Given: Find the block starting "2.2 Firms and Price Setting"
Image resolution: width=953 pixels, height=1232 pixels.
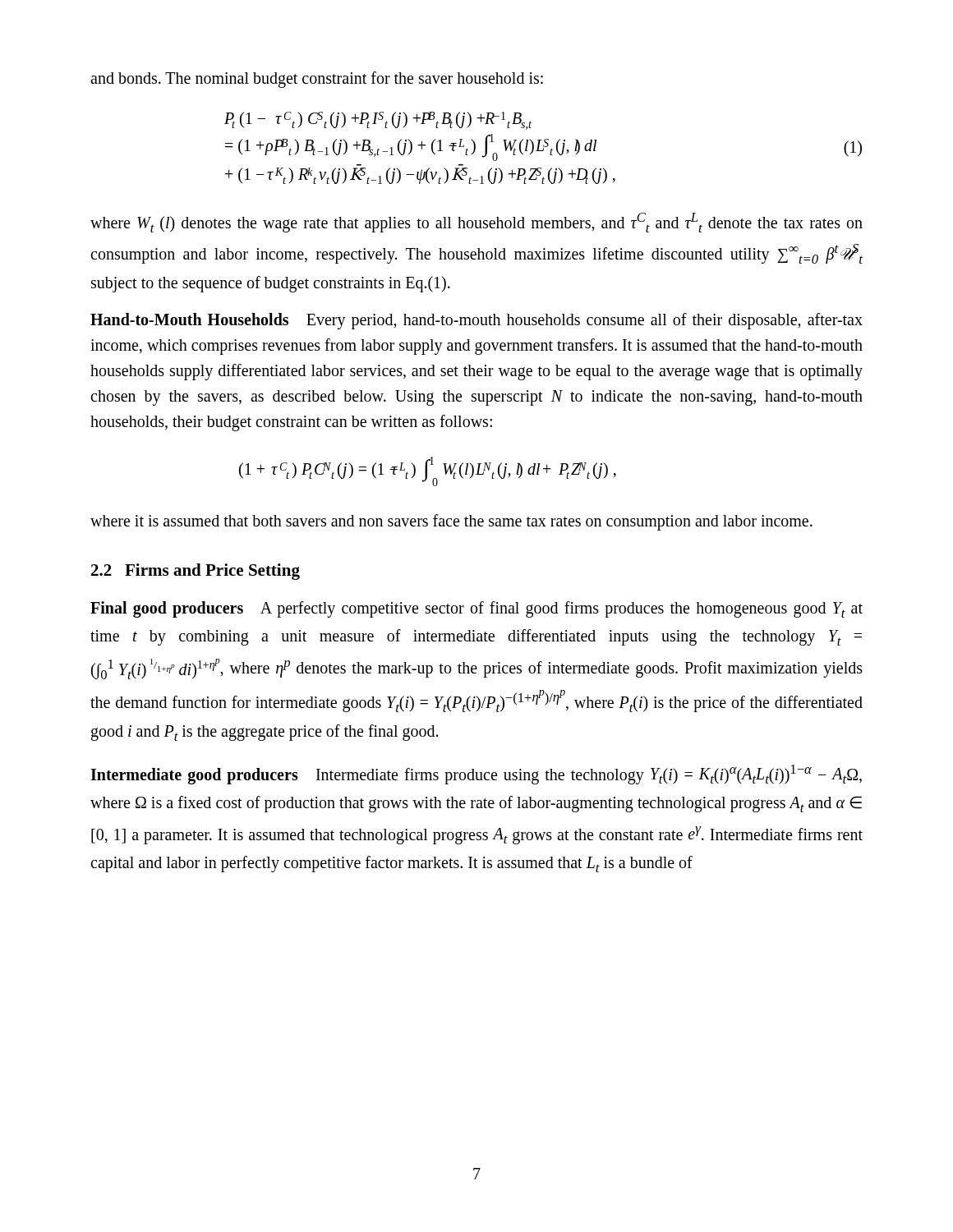Looking at the screenshot, I should pyautogui.click(x=195, y=570).
